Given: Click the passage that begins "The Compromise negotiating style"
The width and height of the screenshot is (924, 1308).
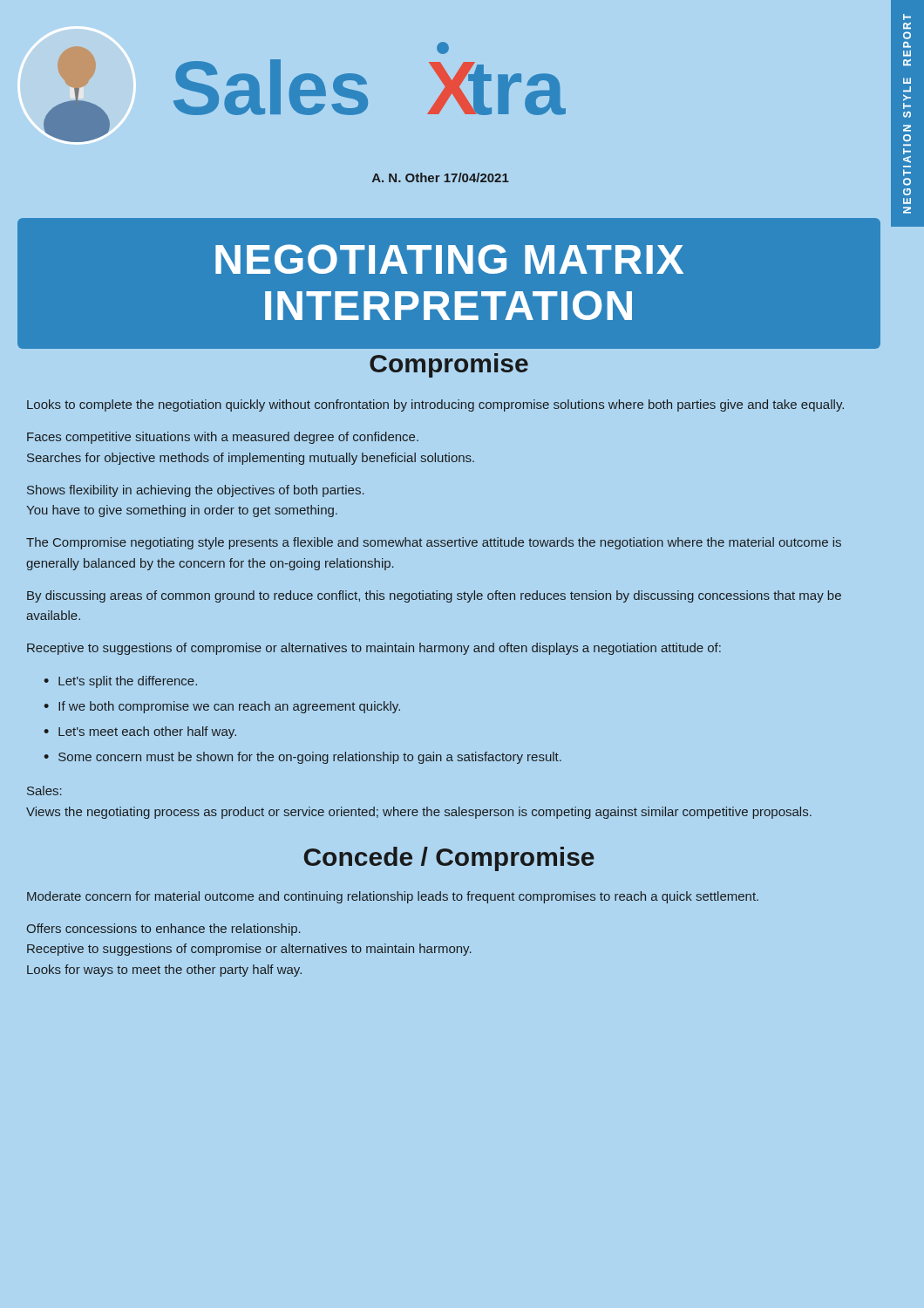Looking at the screenshot, I should click(x=434, y=552).
